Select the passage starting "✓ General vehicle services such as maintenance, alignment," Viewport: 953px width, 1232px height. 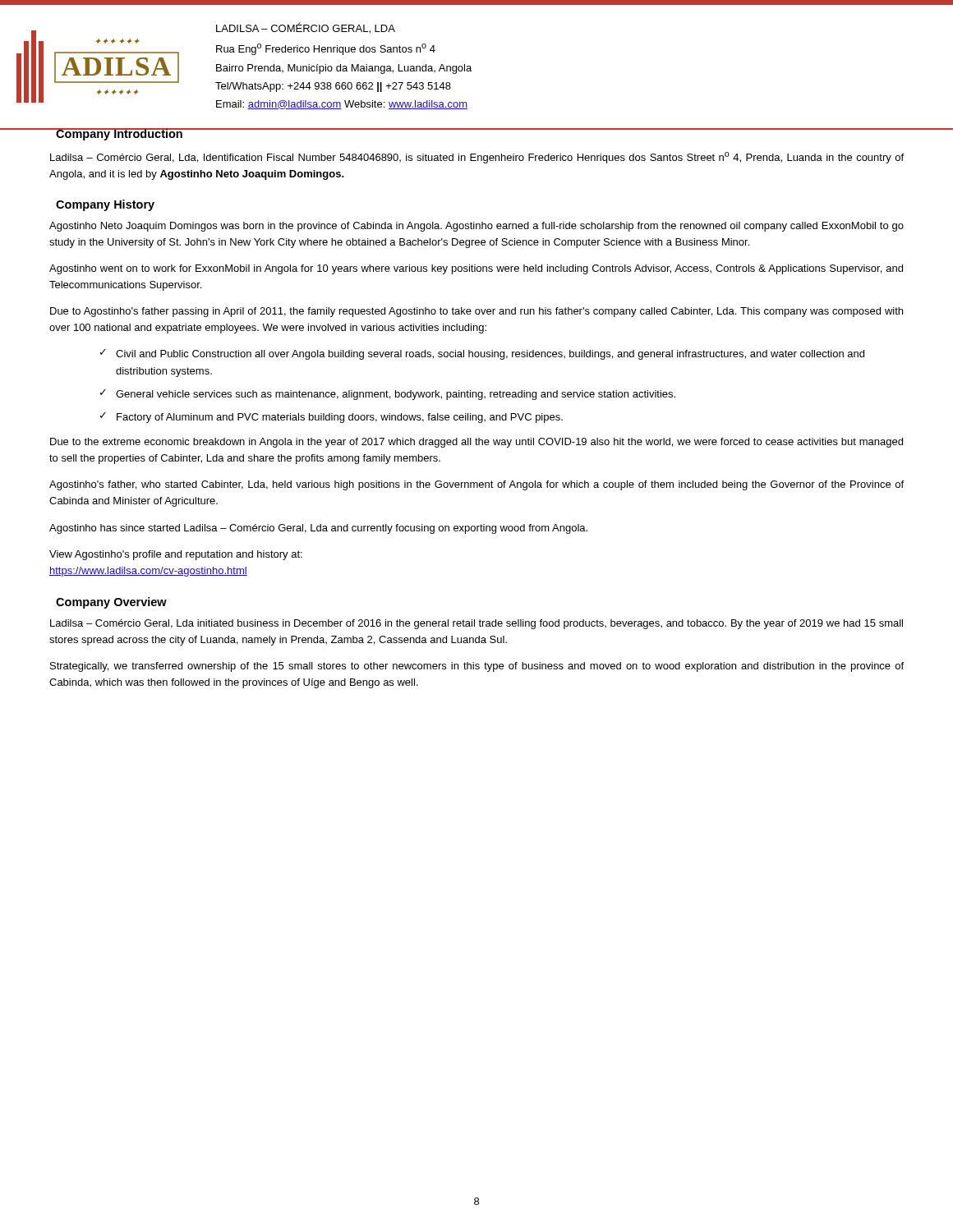[x=387, y=394]
